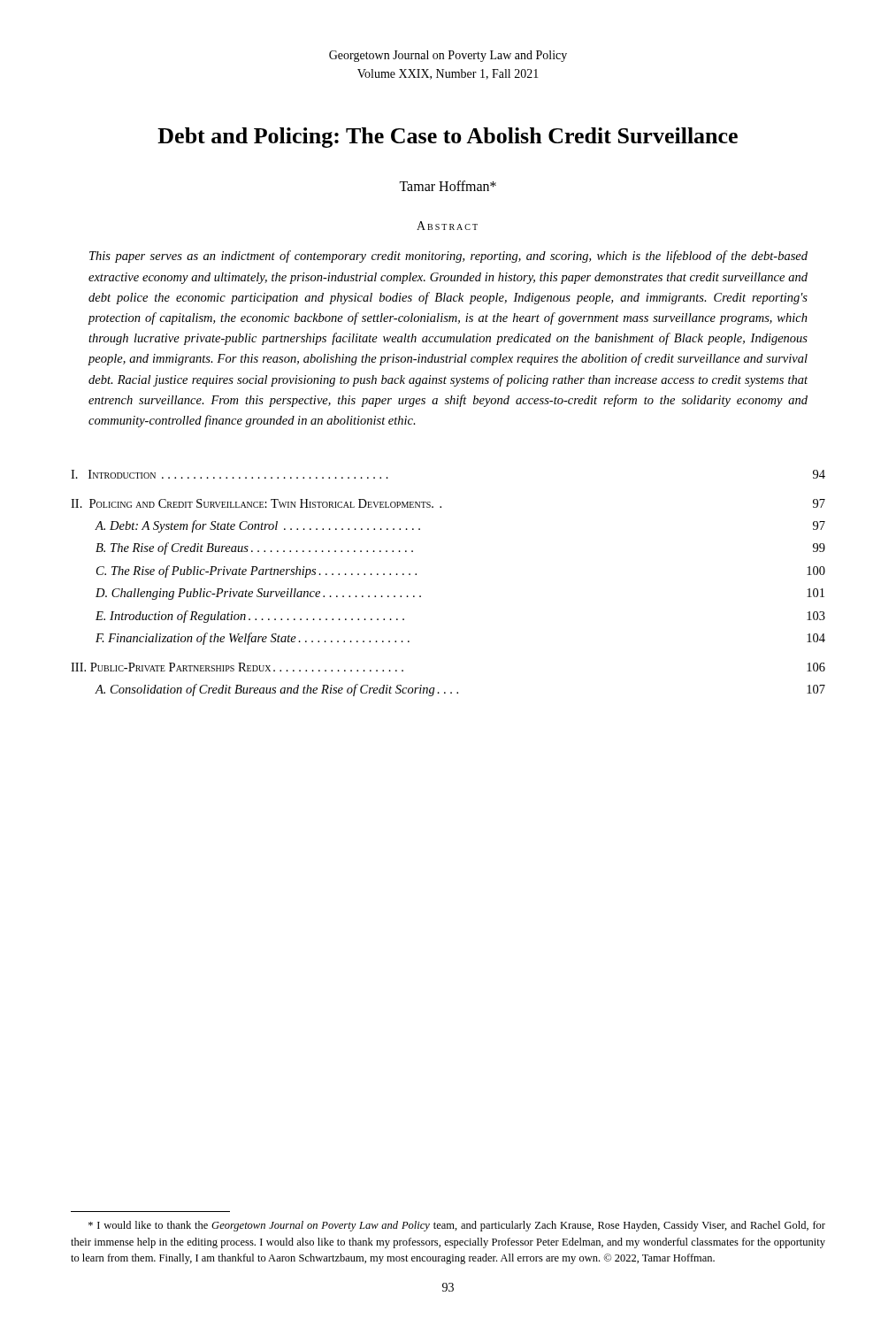
Task: Select the text block with the text "This paper serves as an indictment of"
Action: [x=448, y=338]
